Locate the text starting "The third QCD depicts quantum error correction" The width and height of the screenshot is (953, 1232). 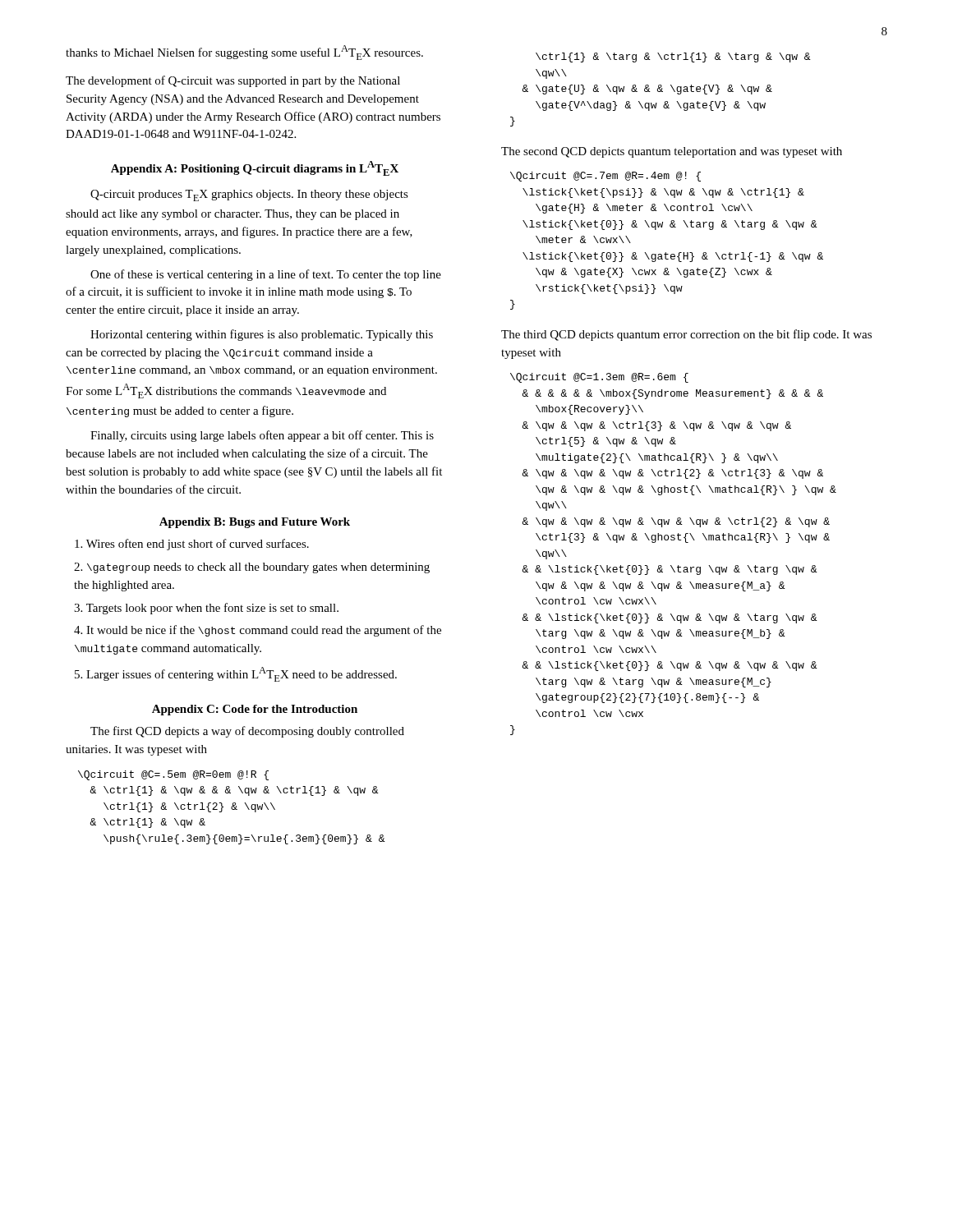click(687, 343)
